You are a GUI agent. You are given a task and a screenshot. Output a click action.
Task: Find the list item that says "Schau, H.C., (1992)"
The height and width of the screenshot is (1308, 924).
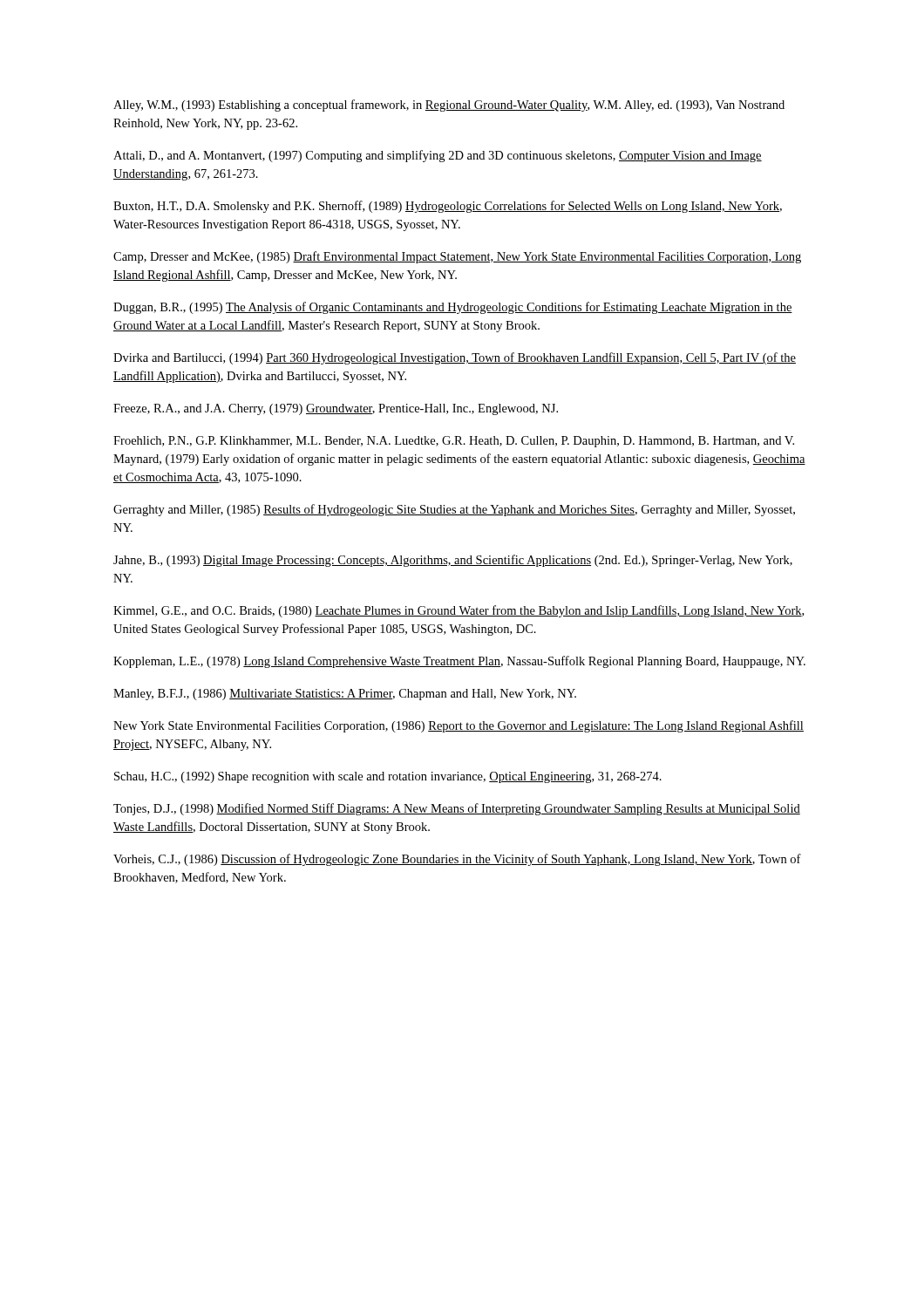[x=388, y=776]
